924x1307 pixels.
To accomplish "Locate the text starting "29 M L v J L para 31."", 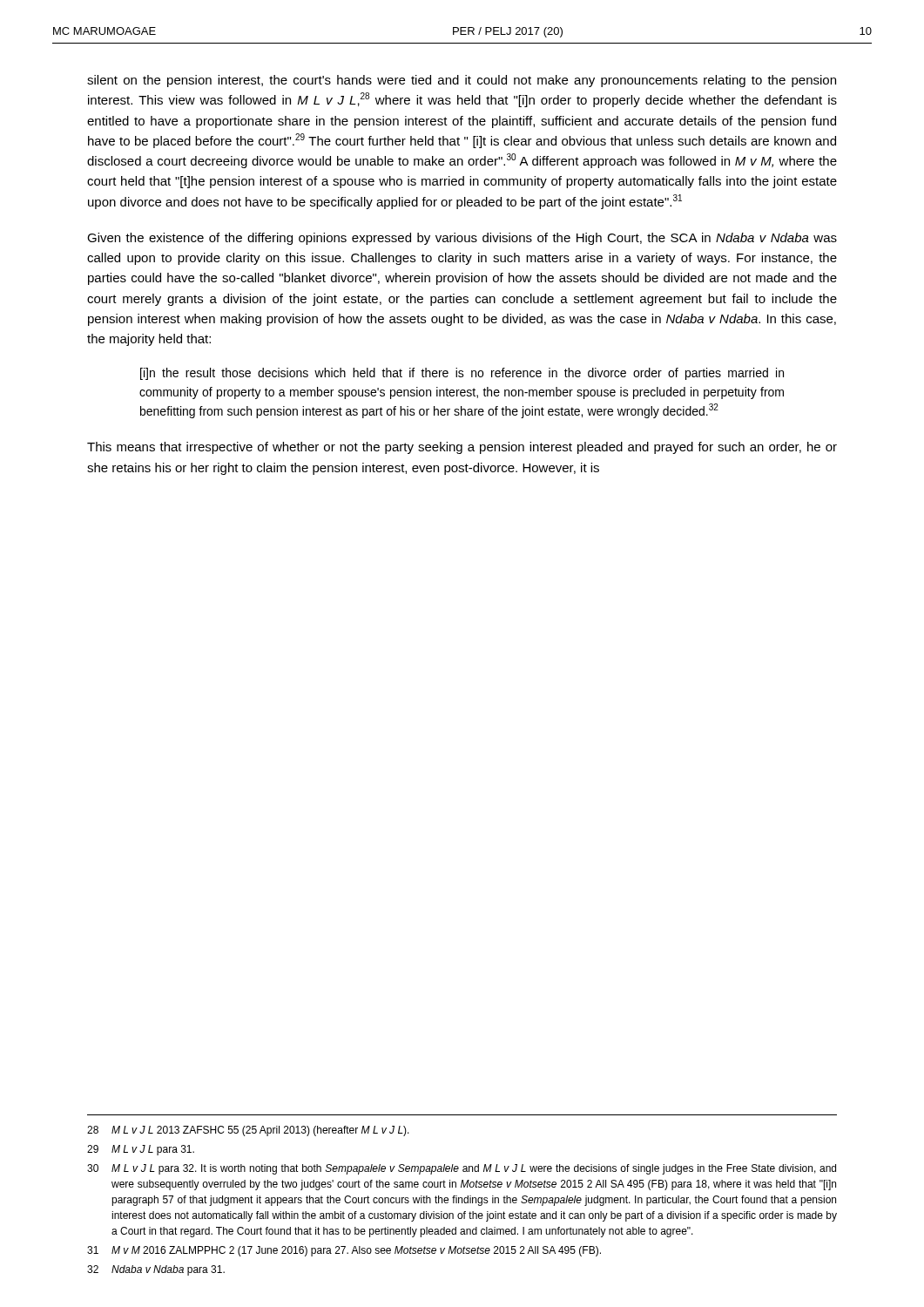I will point(141,1150).
